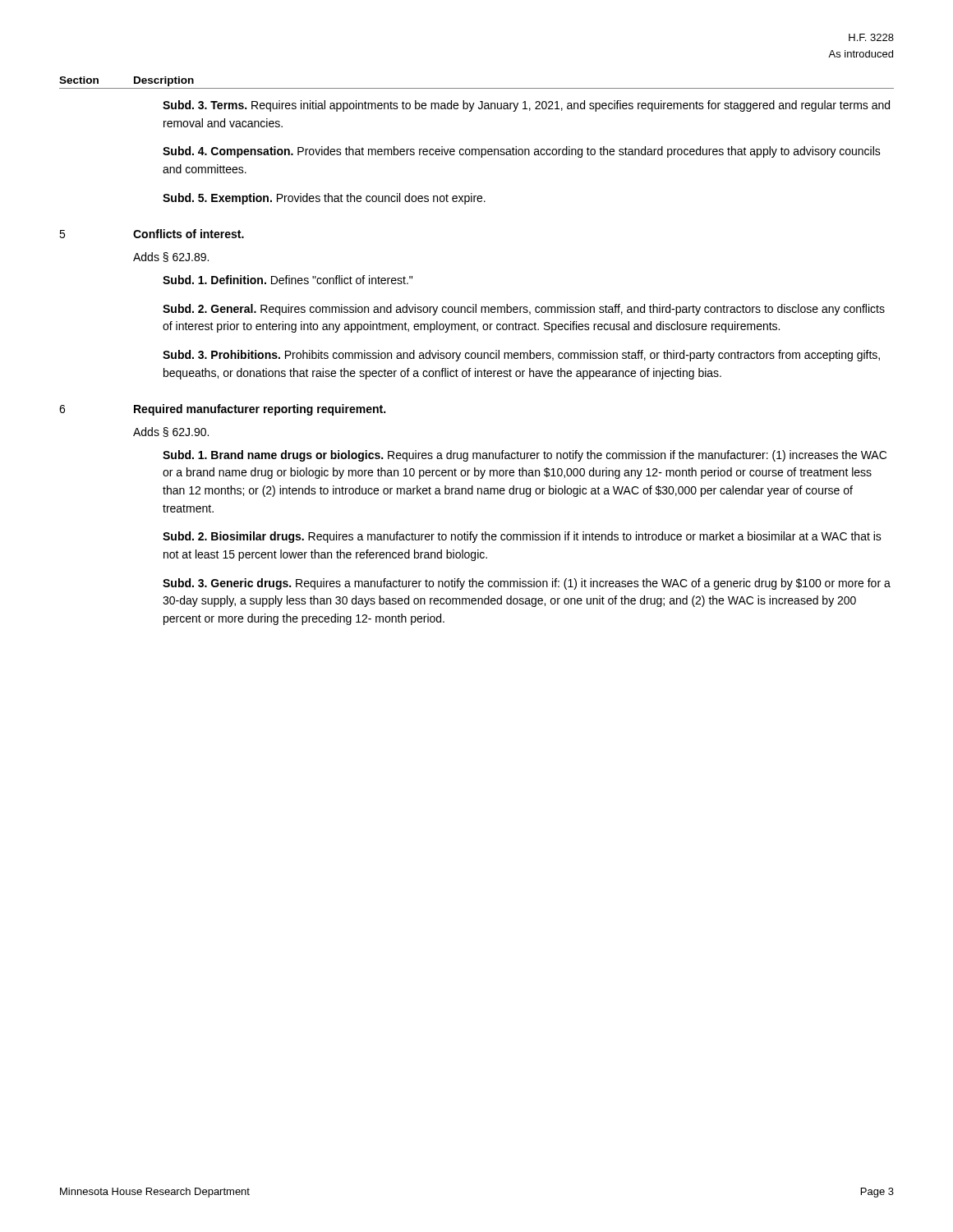Click on the block starting "Required manufacturer reporting requirement."
953x1232 pixels.
[260, 409]
